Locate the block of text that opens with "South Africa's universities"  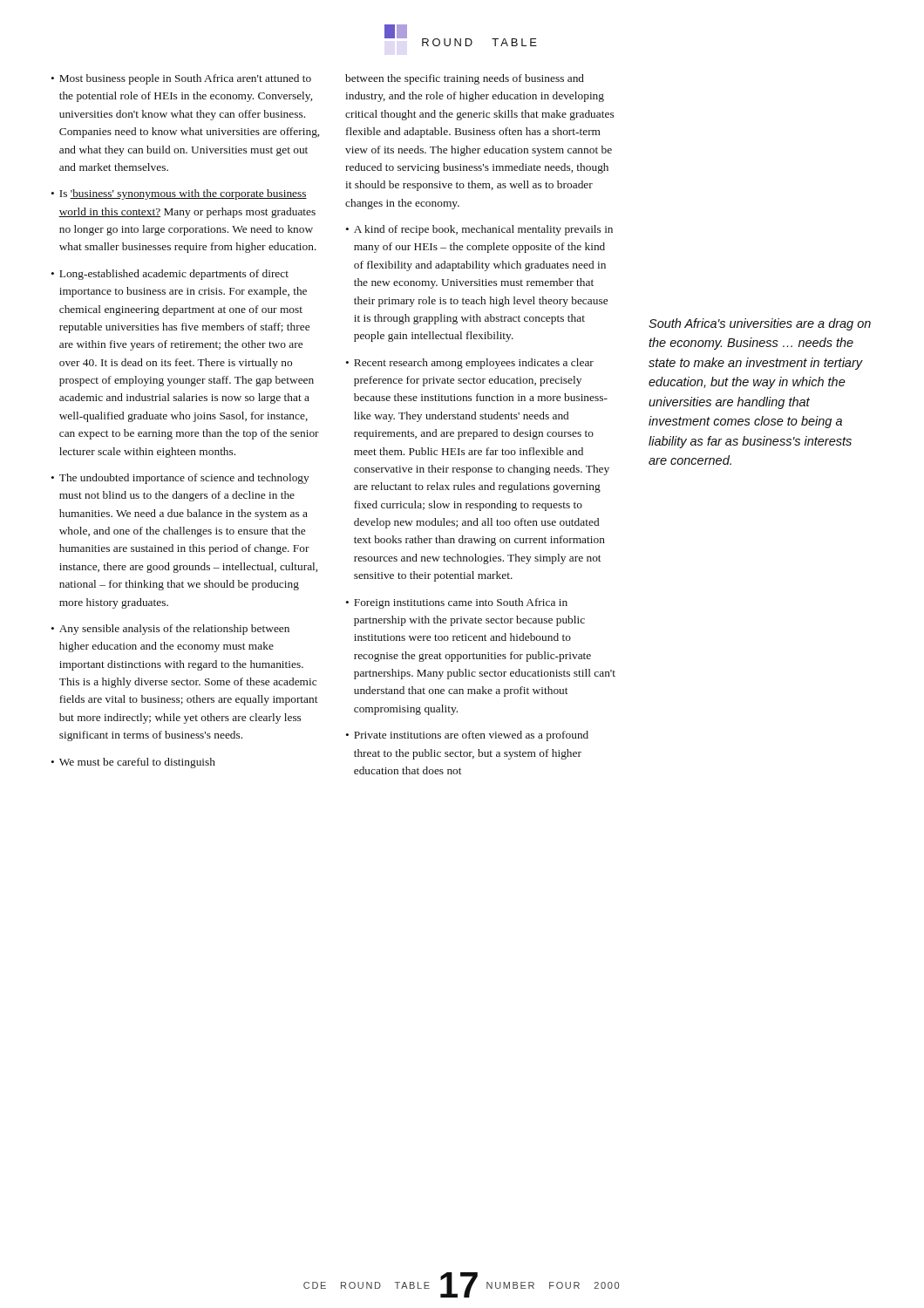(x=760, y=392)
